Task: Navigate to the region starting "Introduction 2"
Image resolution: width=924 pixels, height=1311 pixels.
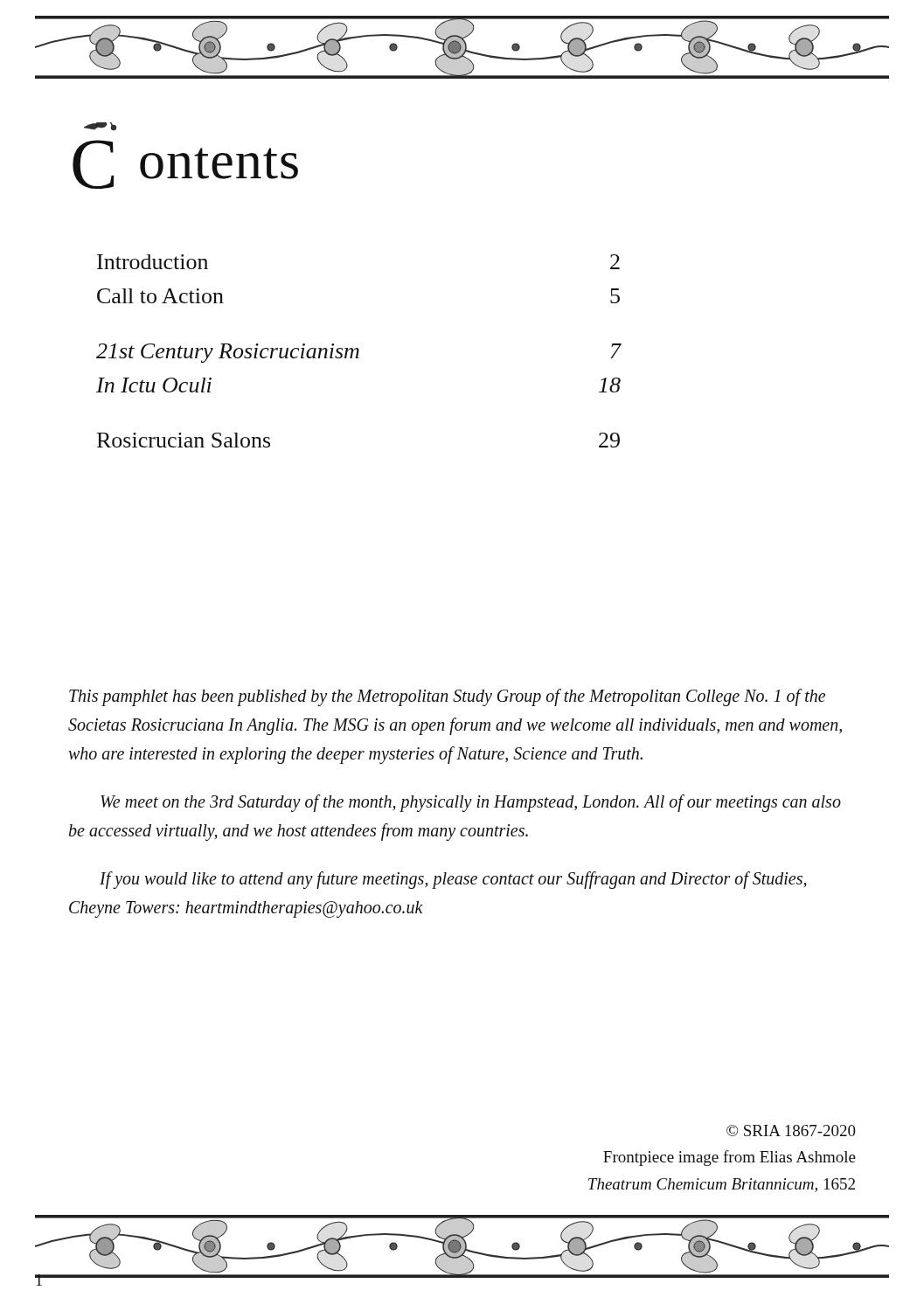Action: [x=155, y=262]
